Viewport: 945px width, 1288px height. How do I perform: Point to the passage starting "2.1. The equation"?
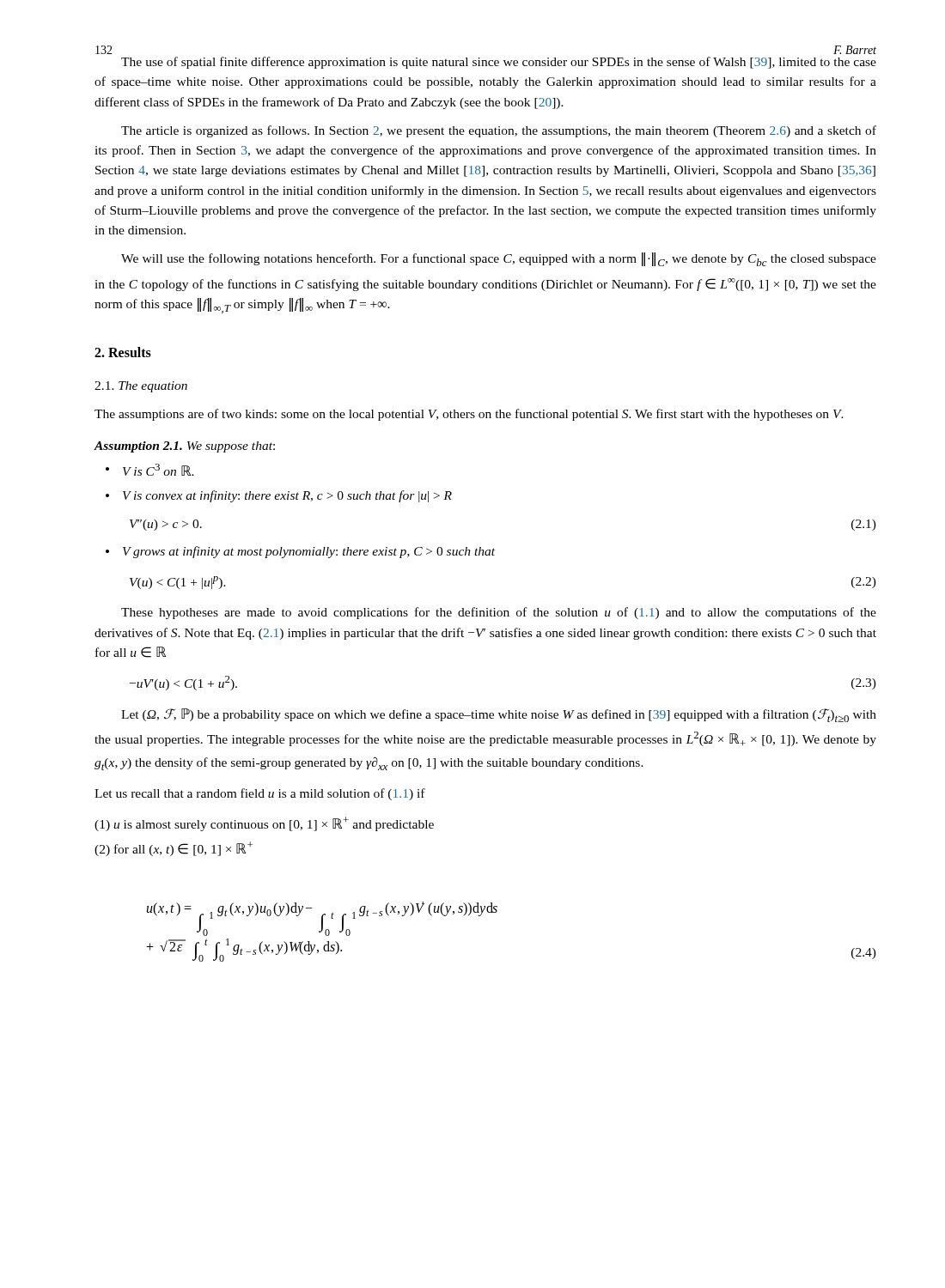(x=141, y=385)
